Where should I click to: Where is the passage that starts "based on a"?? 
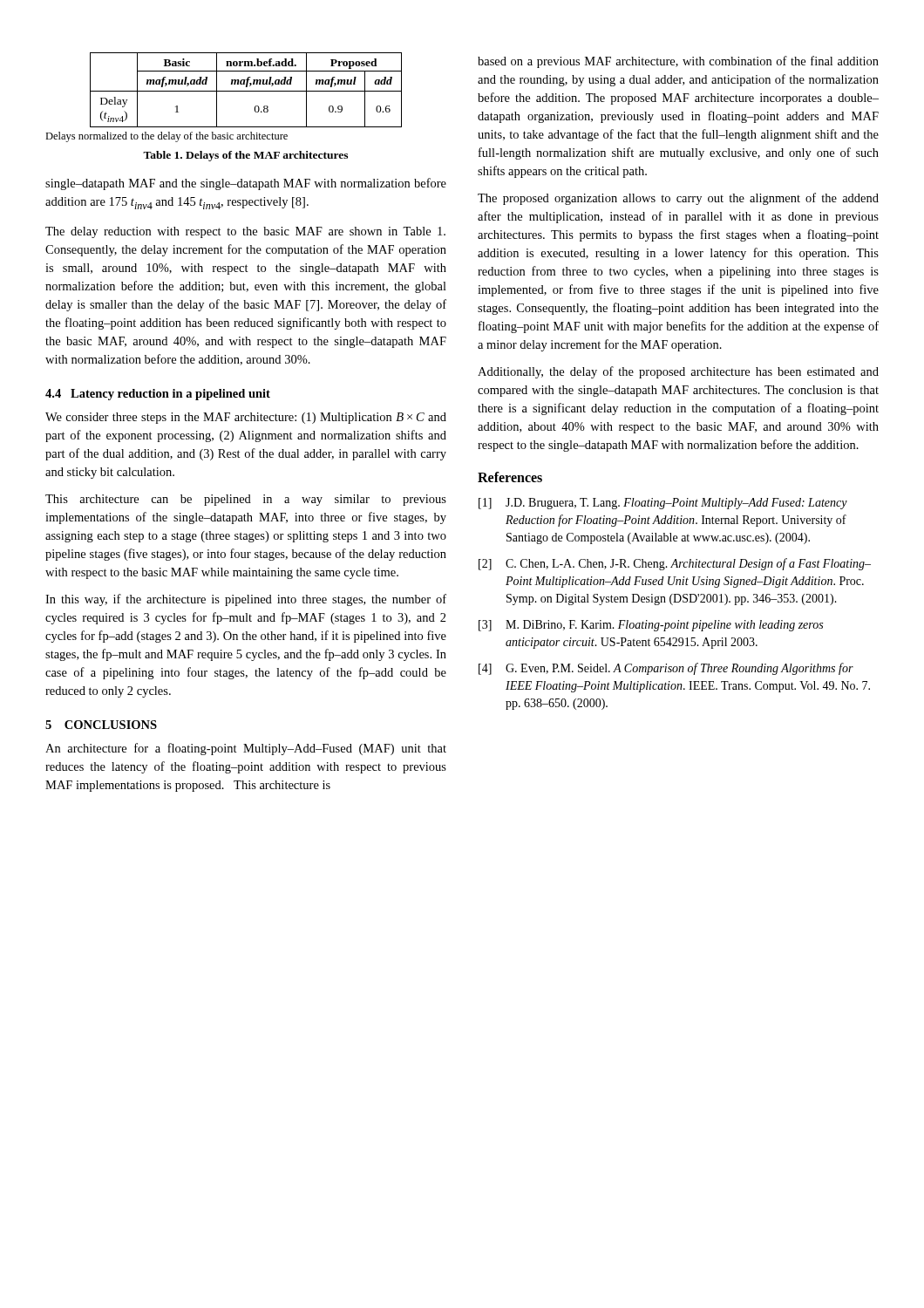pos(678,116)
